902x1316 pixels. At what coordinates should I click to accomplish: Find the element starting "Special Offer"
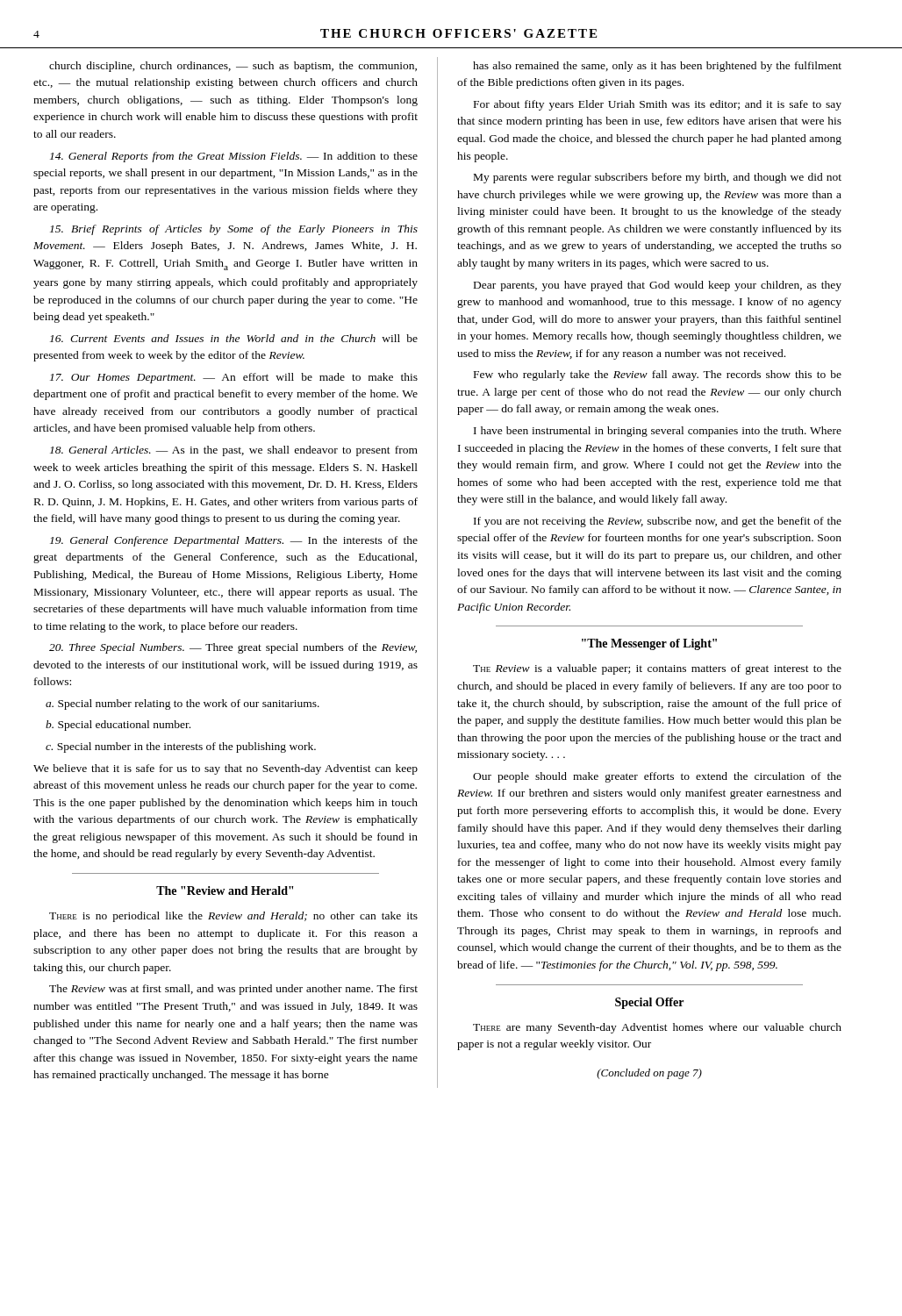(649, 1002)
